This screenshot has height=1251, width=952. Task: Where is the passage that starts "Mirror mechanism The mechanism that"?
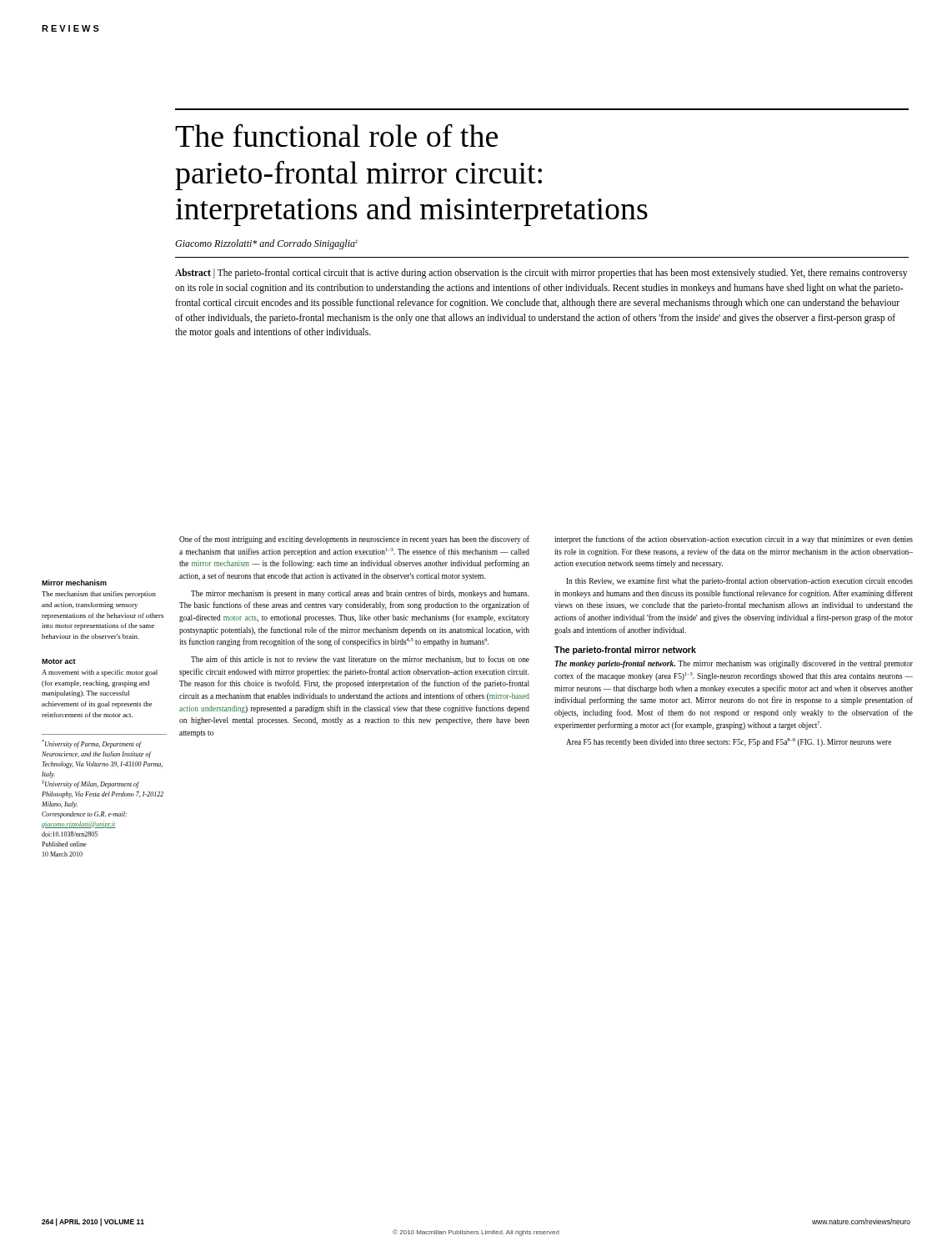pos(74,583)
